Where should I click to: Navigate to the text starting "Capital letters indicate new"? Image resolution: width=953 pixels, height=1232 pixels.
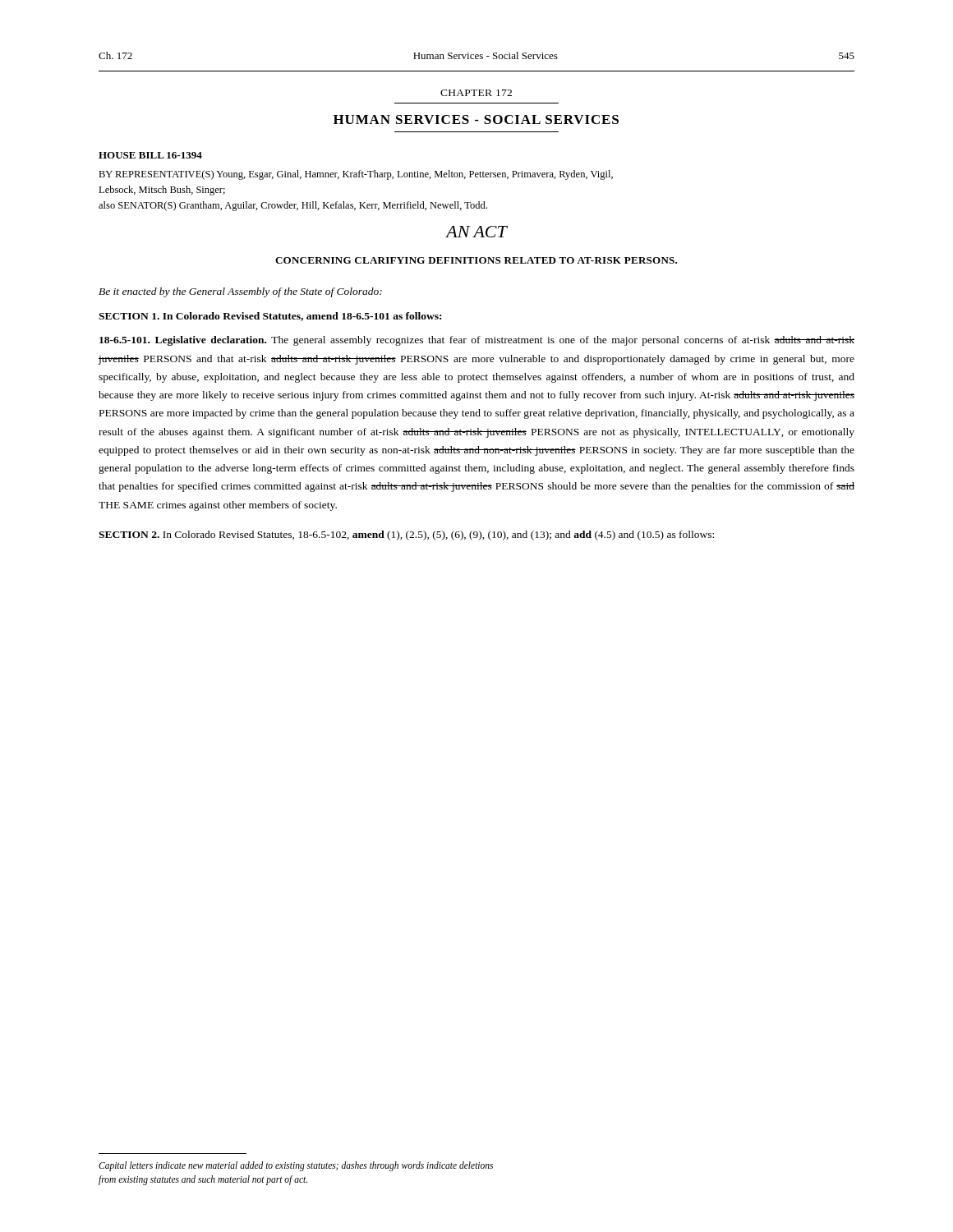[x=296, y=1172]
